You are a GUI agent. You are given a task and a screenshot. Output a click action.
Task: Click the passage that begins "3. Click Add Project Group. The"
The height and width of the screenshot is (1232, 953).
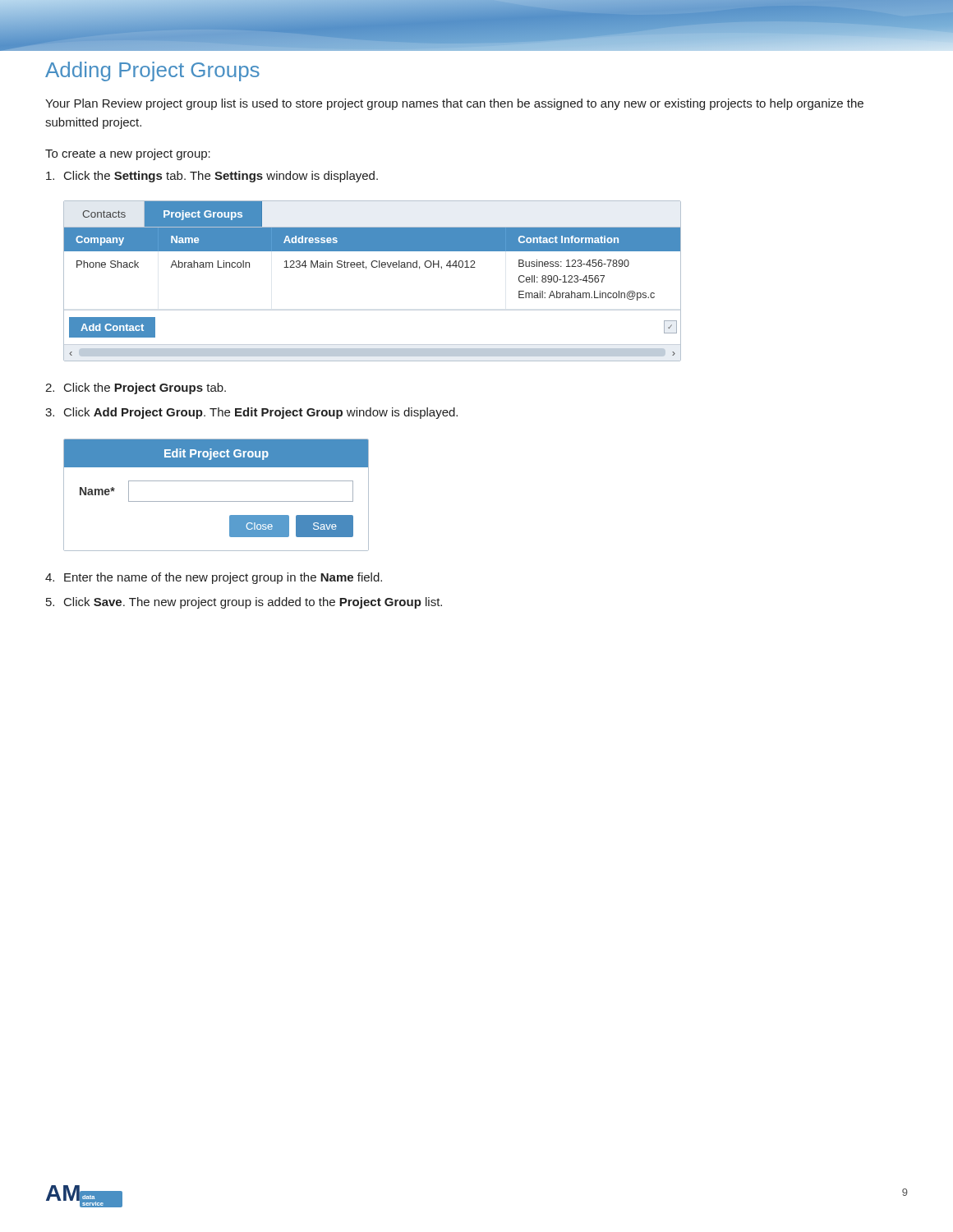[252, 413]
